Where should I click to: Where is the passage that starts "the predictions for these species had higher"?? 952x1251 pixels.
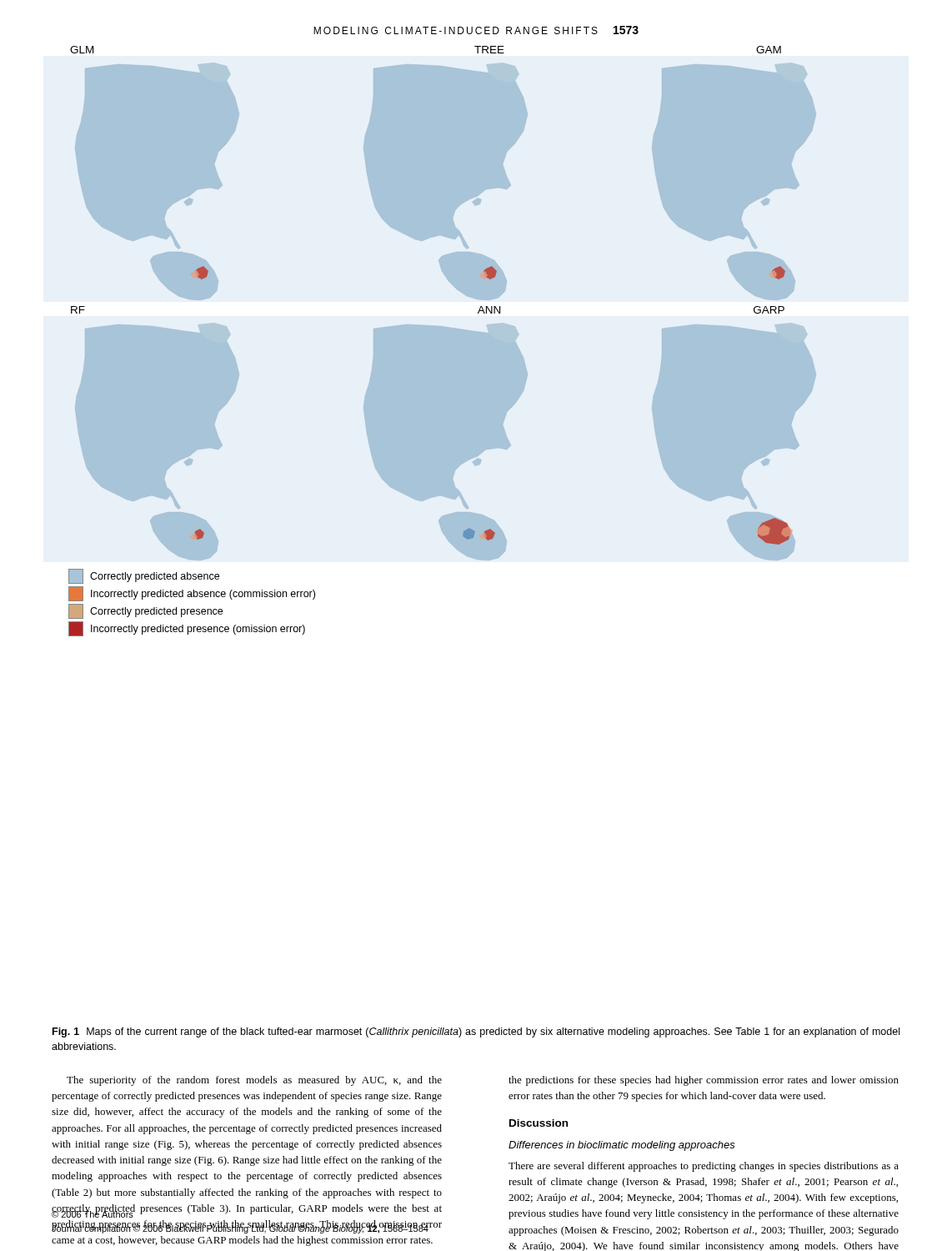coord(704,1088)
